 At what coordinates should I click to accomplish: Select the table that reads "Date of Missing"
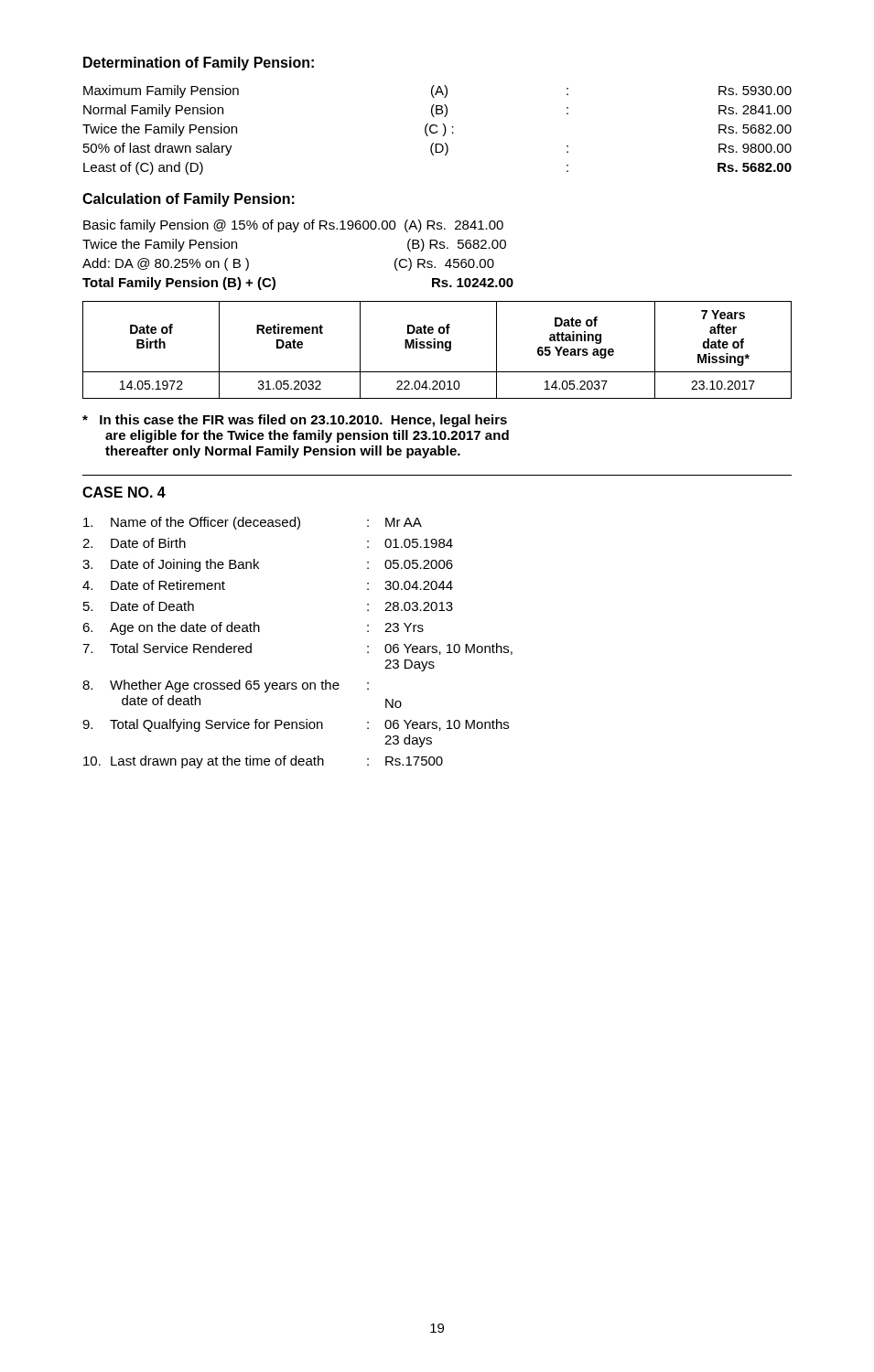437,350
